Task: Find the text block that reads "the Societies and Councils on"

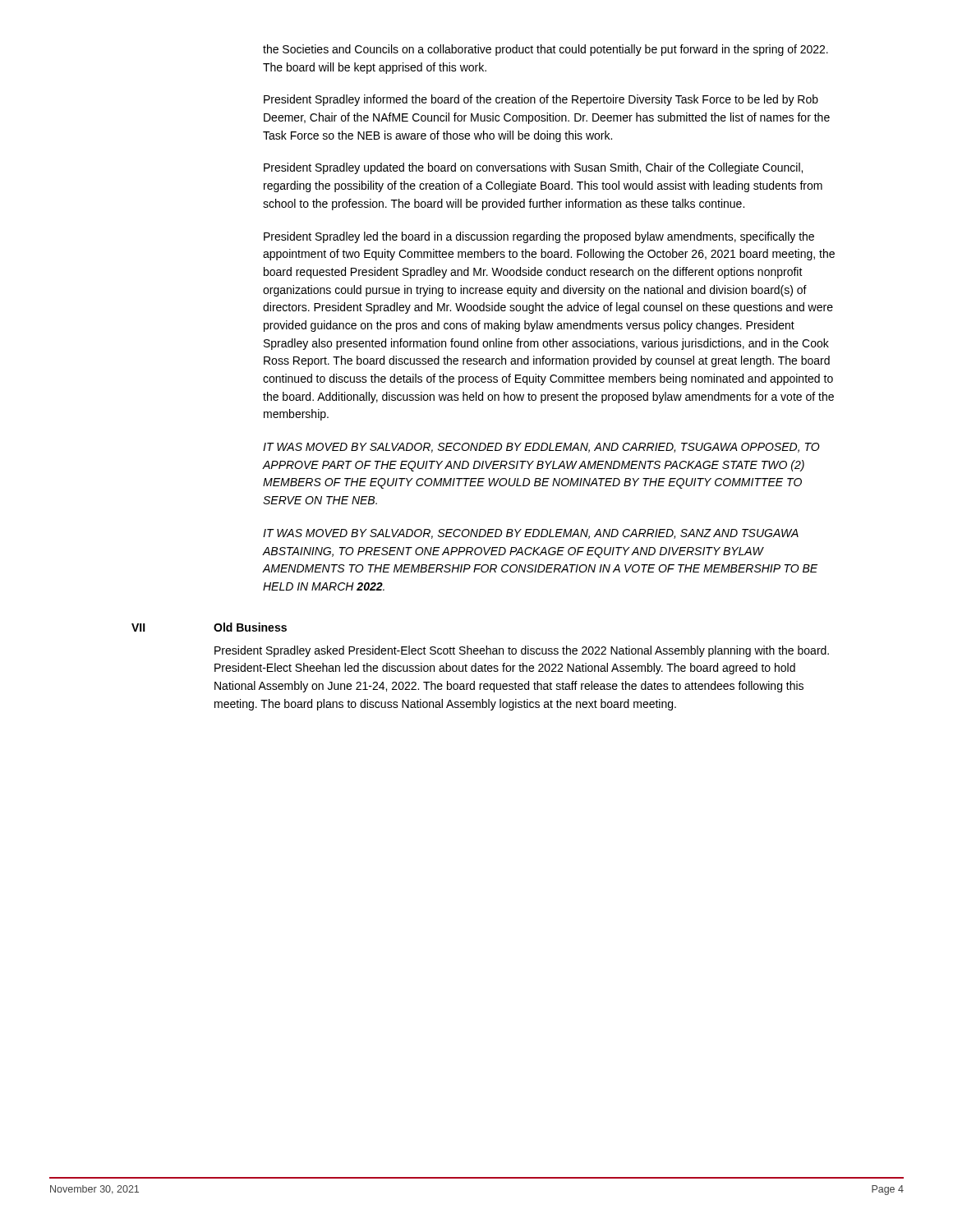Action: click(x=546, y=58)
